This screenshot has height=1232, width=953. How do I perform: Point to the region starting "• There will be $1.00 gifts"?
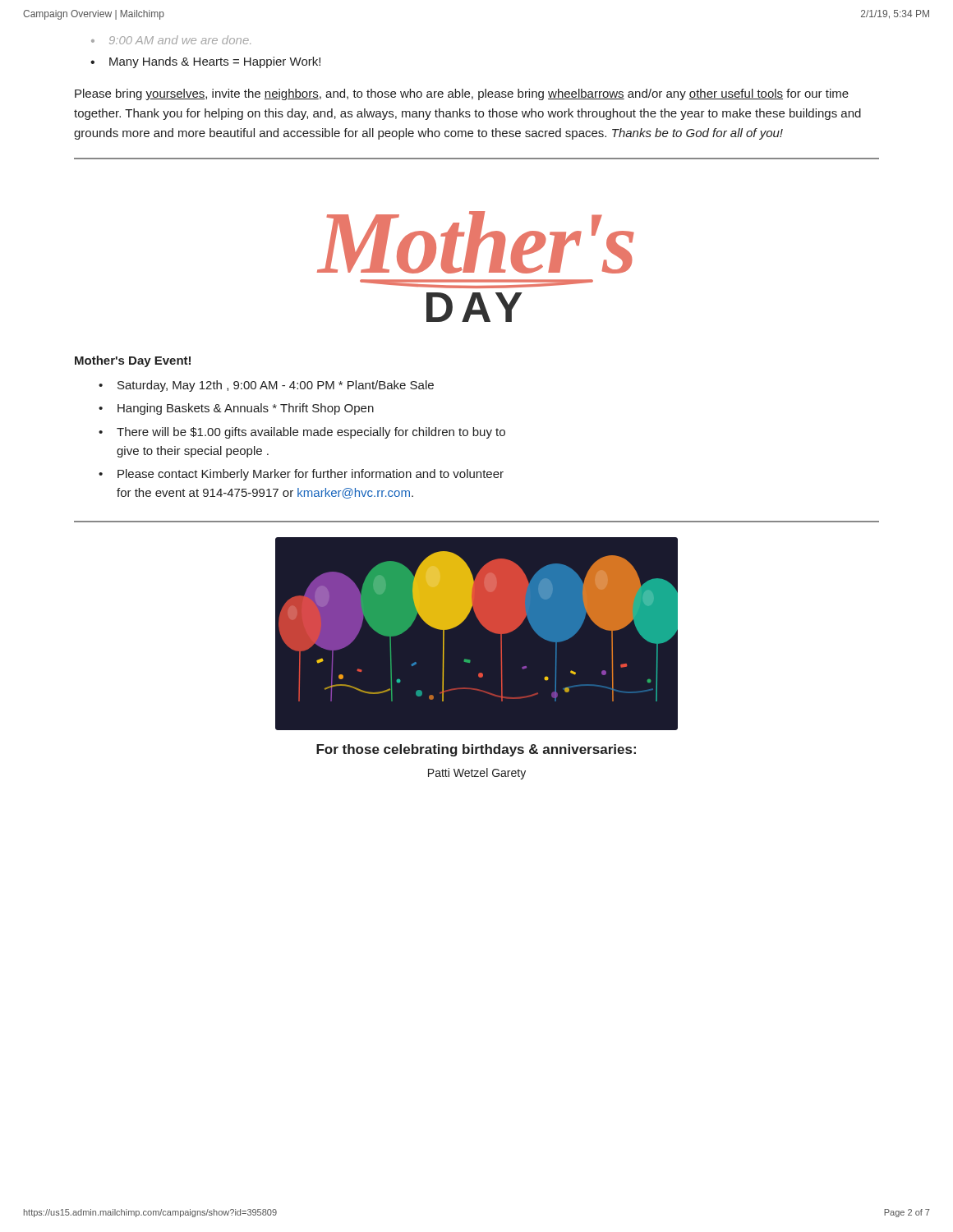[x=302, y=441]
